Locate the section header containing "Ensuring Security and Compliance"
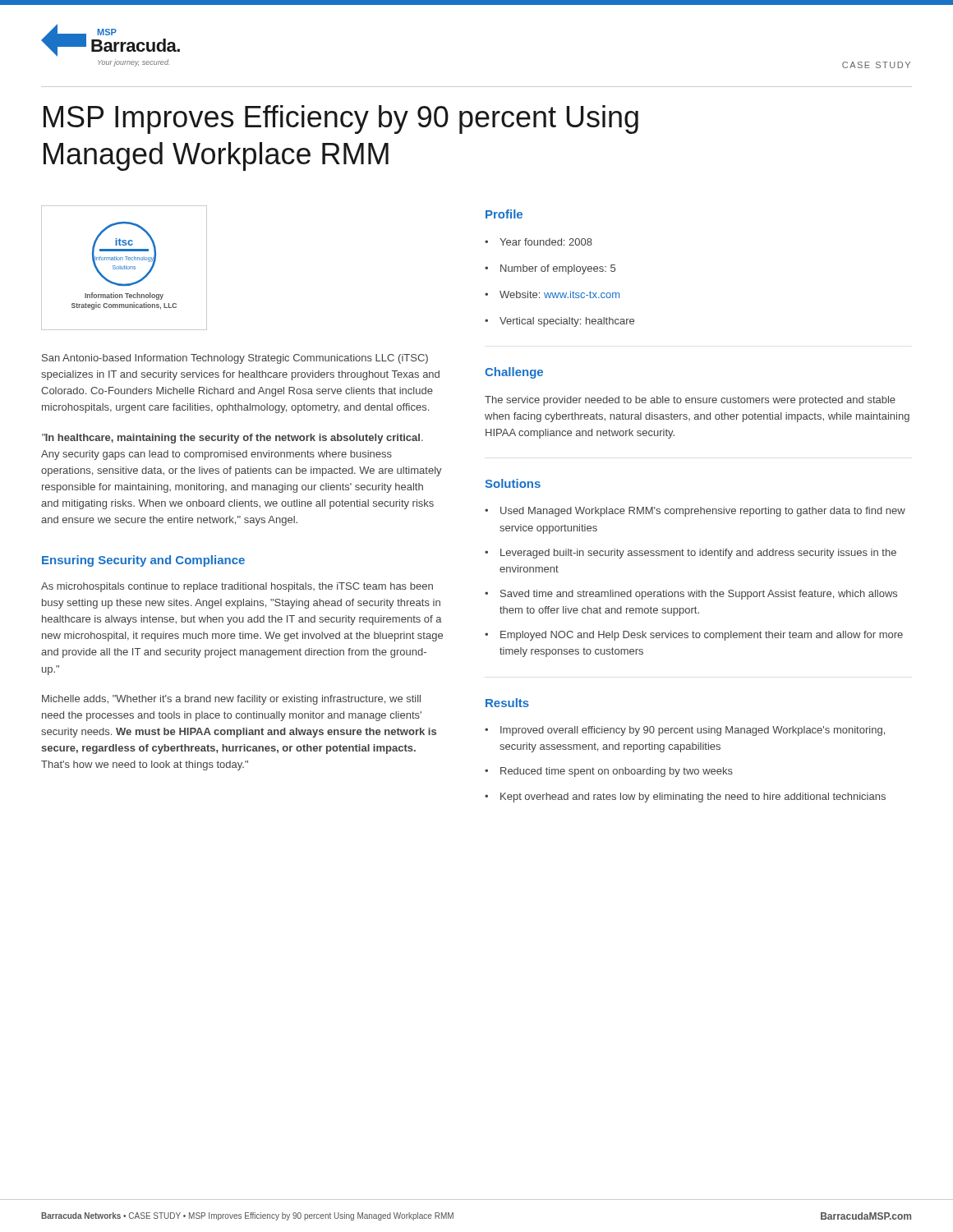The image size is (953, 1232). (x=143, y=560)
